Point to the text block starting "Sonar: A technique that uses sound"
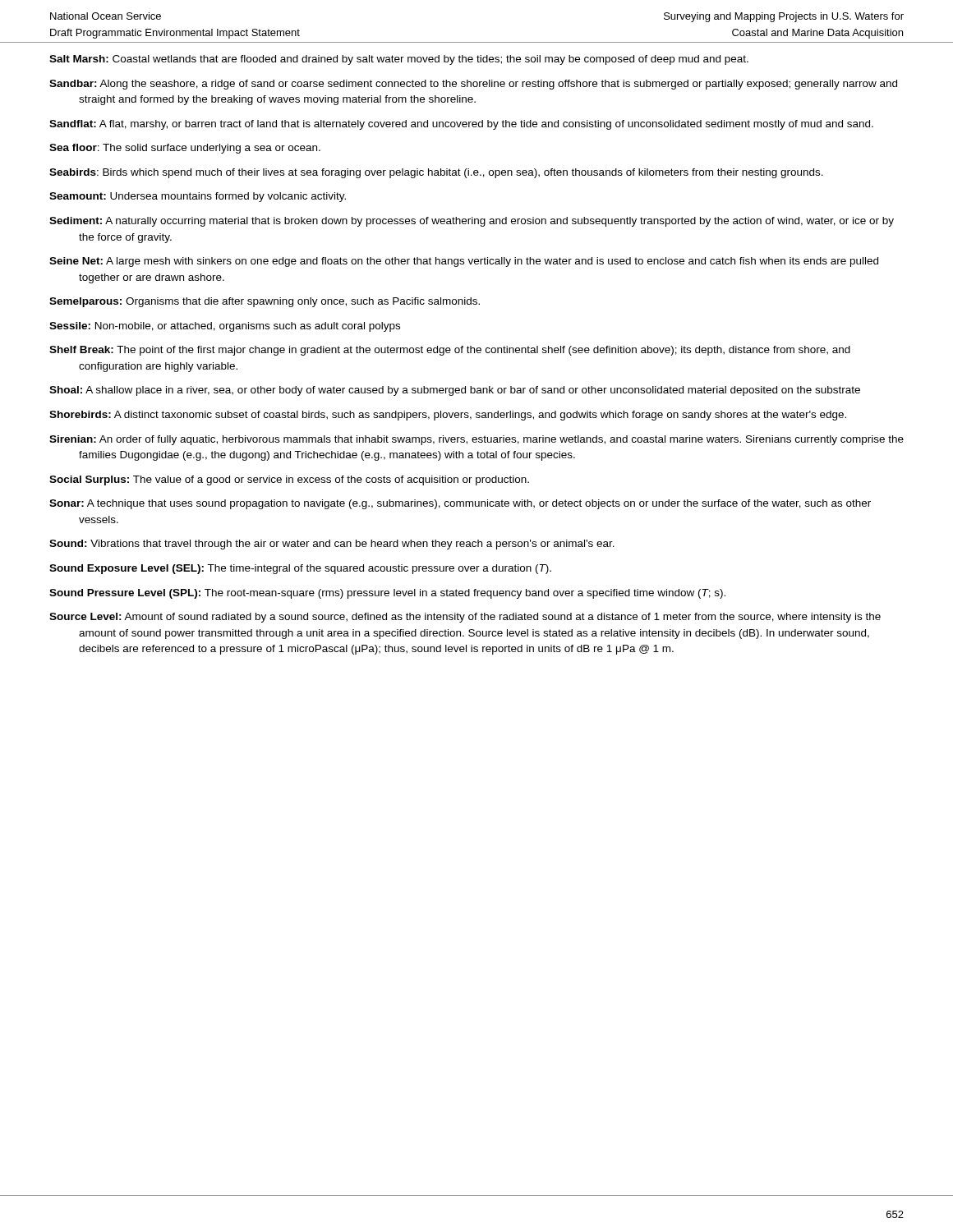The image size is (953, 1232). pyautogui.click(x=460, y=511)
